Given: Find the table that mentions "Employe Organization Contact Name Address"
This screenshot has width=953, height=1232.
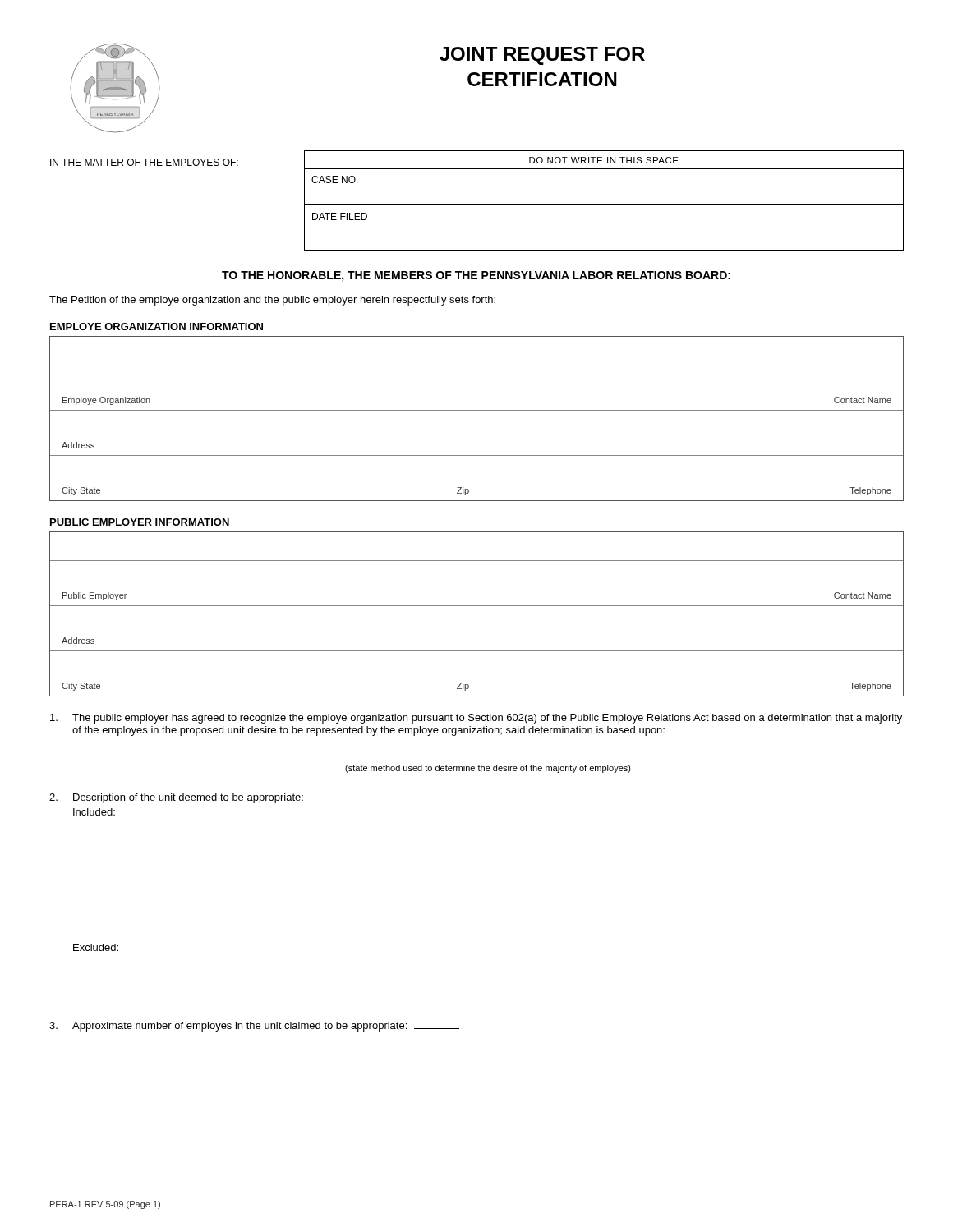Looking at the screenshot, I should coord(476,419).
